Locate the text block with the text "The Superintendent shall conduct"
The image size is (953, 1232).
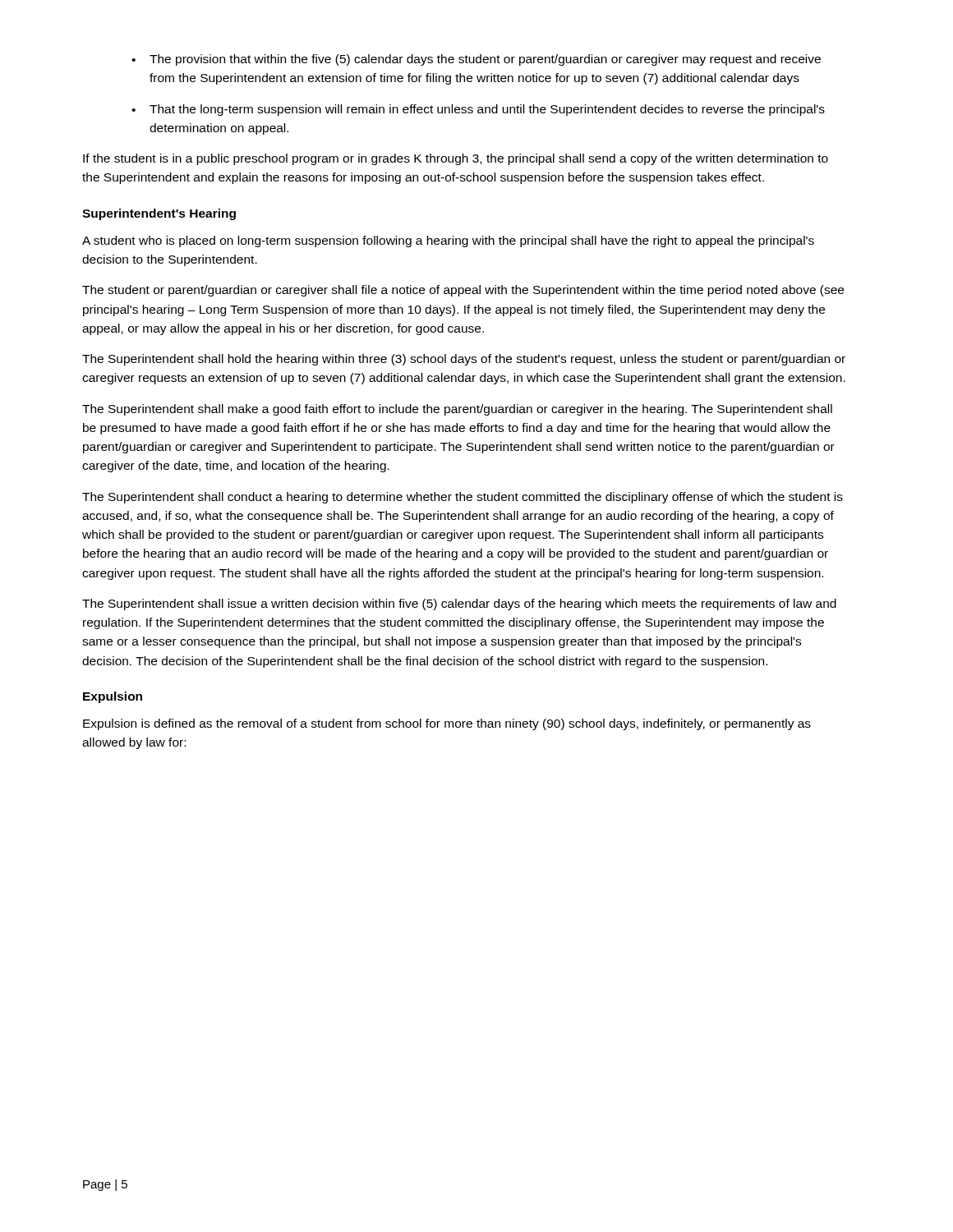(463, 534)
